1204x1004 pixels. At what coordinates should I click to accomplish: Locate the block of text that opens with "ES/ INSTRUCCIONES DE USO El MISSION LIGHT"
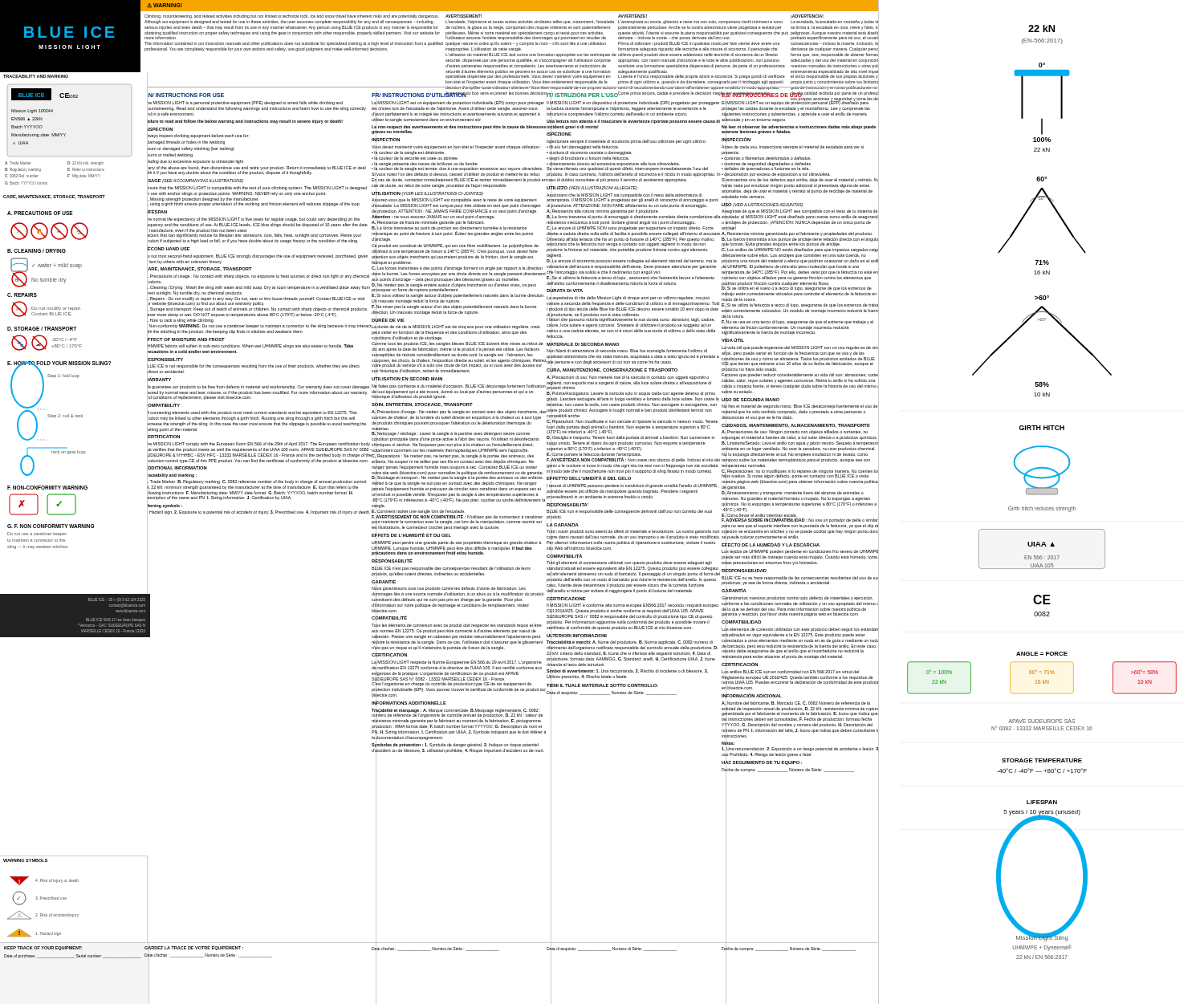[802, 432]
